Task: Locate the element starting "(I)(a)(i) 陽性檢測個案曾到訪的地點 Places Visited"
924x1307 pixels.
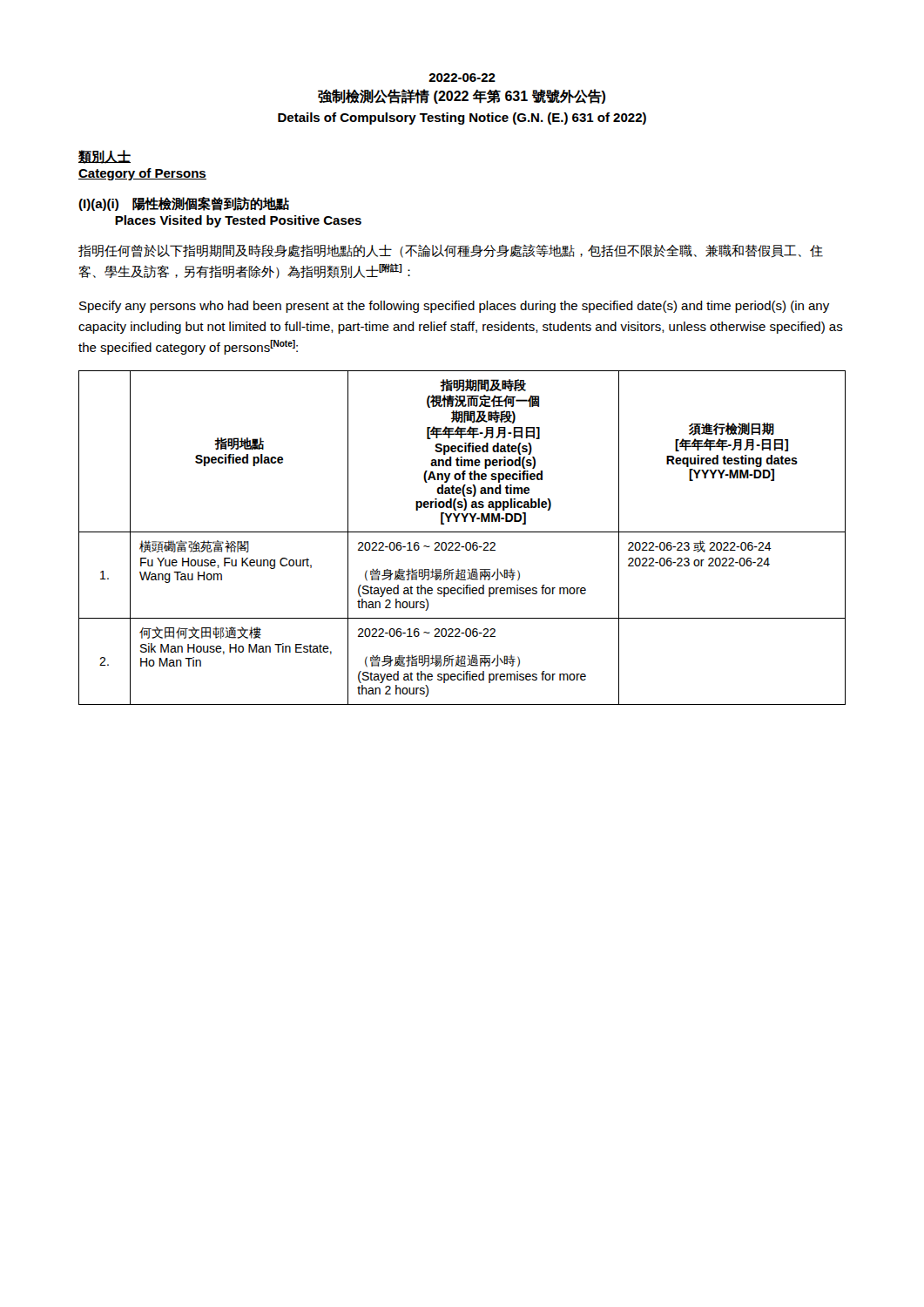Action: pyautogui.click(x=220, y=212)
